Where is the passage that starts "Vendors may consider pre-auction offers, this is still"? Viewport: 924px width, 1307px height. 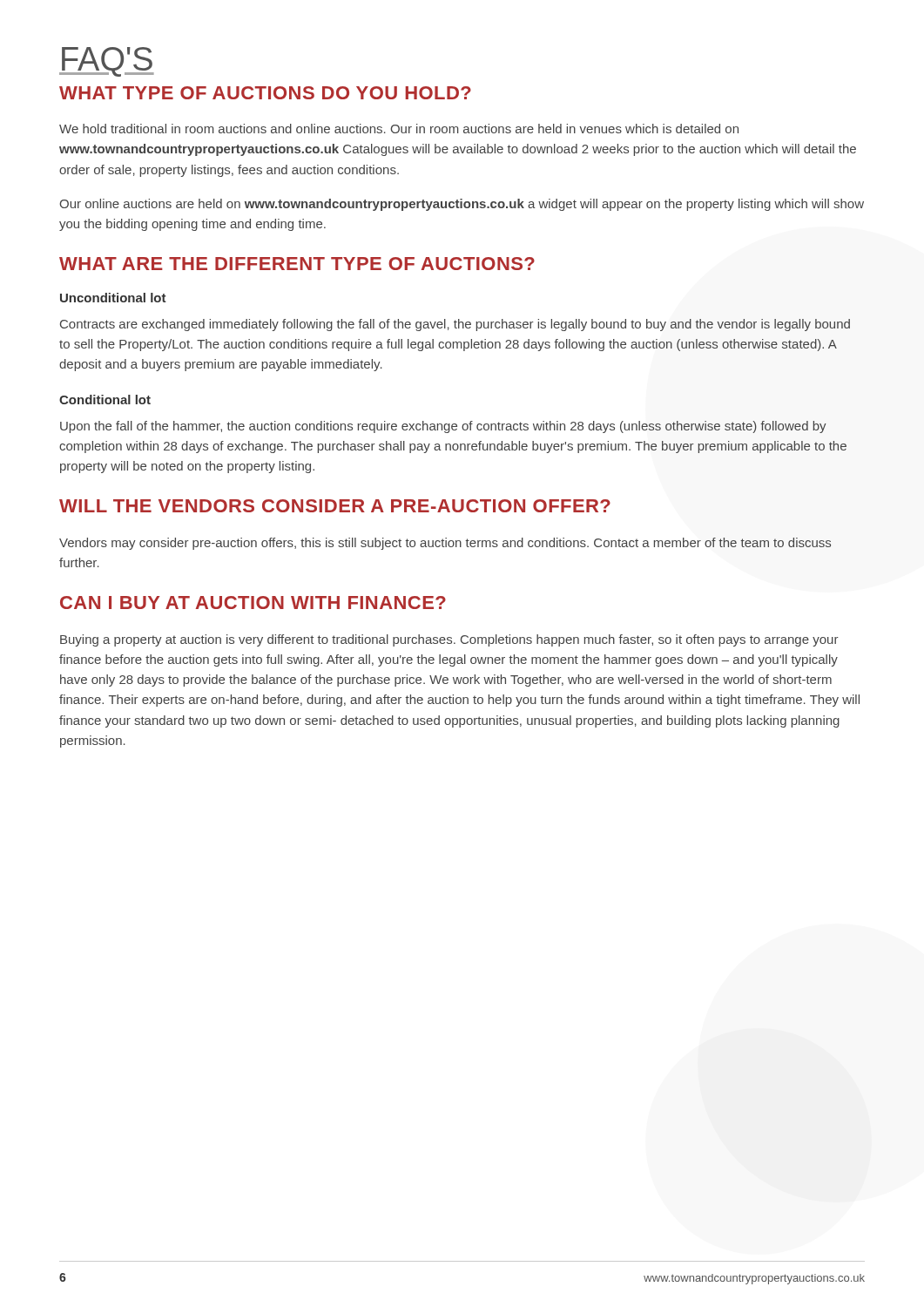point(462,552)
